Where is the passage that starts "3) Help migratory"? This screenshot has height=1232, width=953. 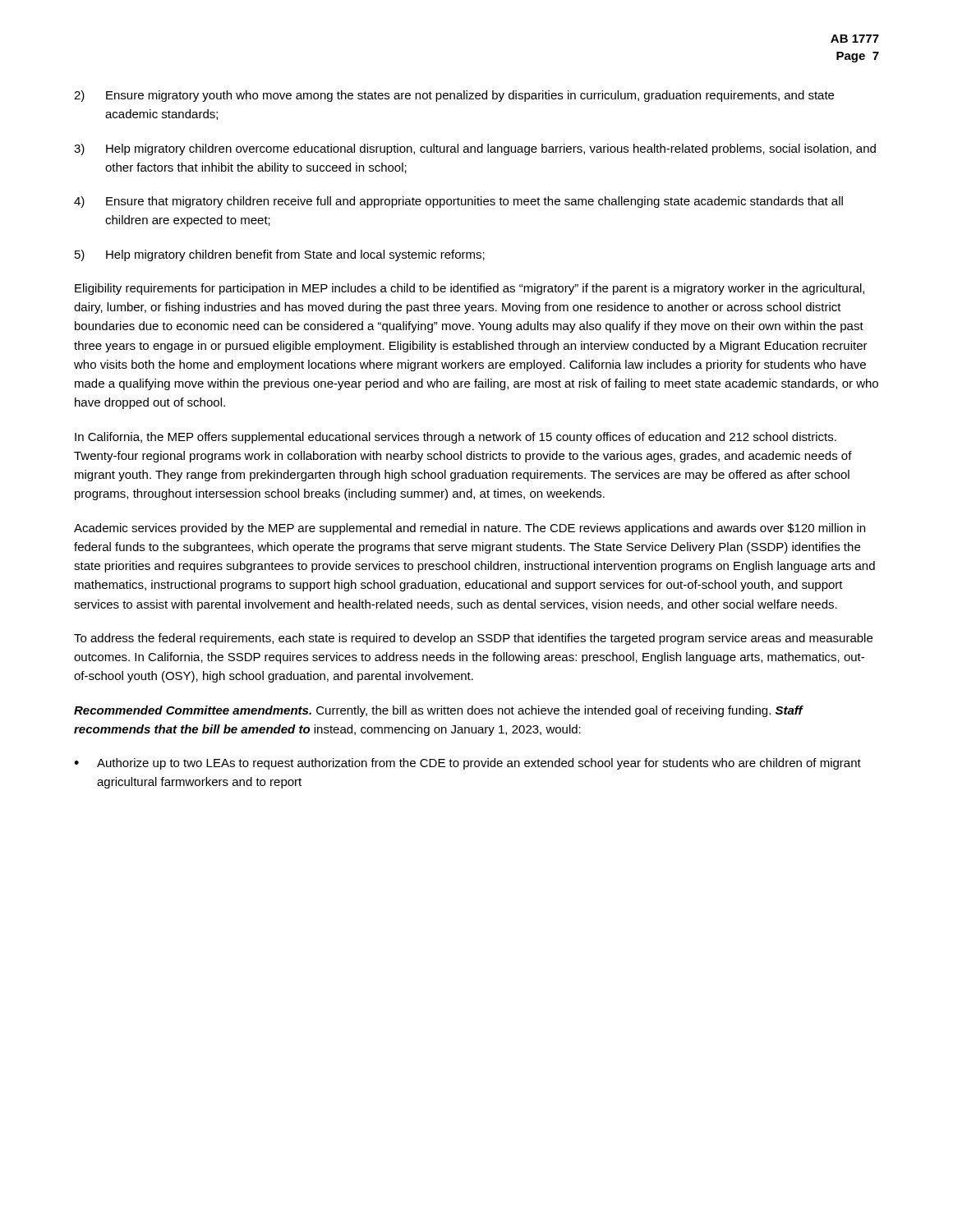(x=476, y=157)
